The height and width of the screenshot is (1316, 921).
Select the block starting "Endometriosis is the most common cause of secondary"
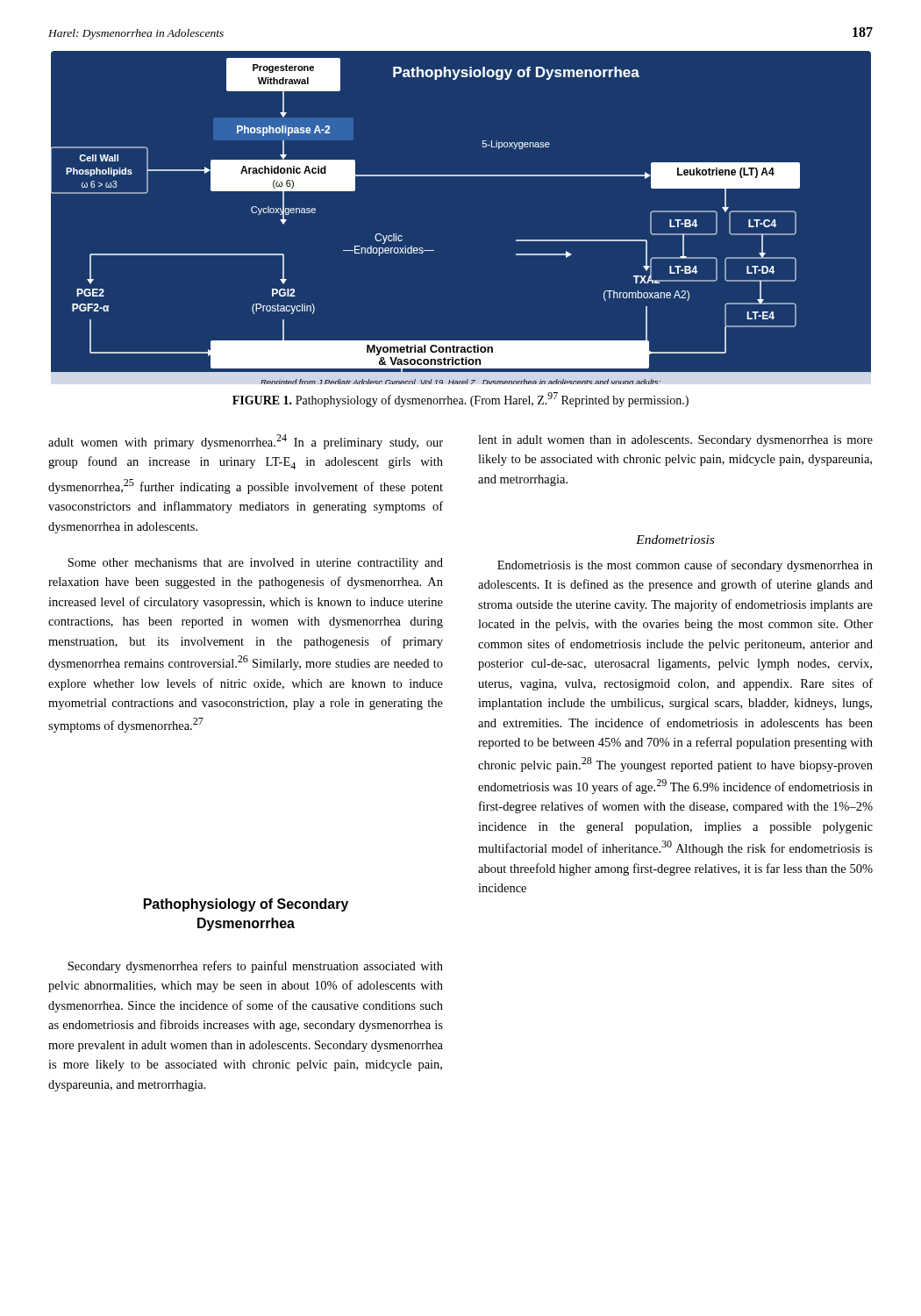675,727
